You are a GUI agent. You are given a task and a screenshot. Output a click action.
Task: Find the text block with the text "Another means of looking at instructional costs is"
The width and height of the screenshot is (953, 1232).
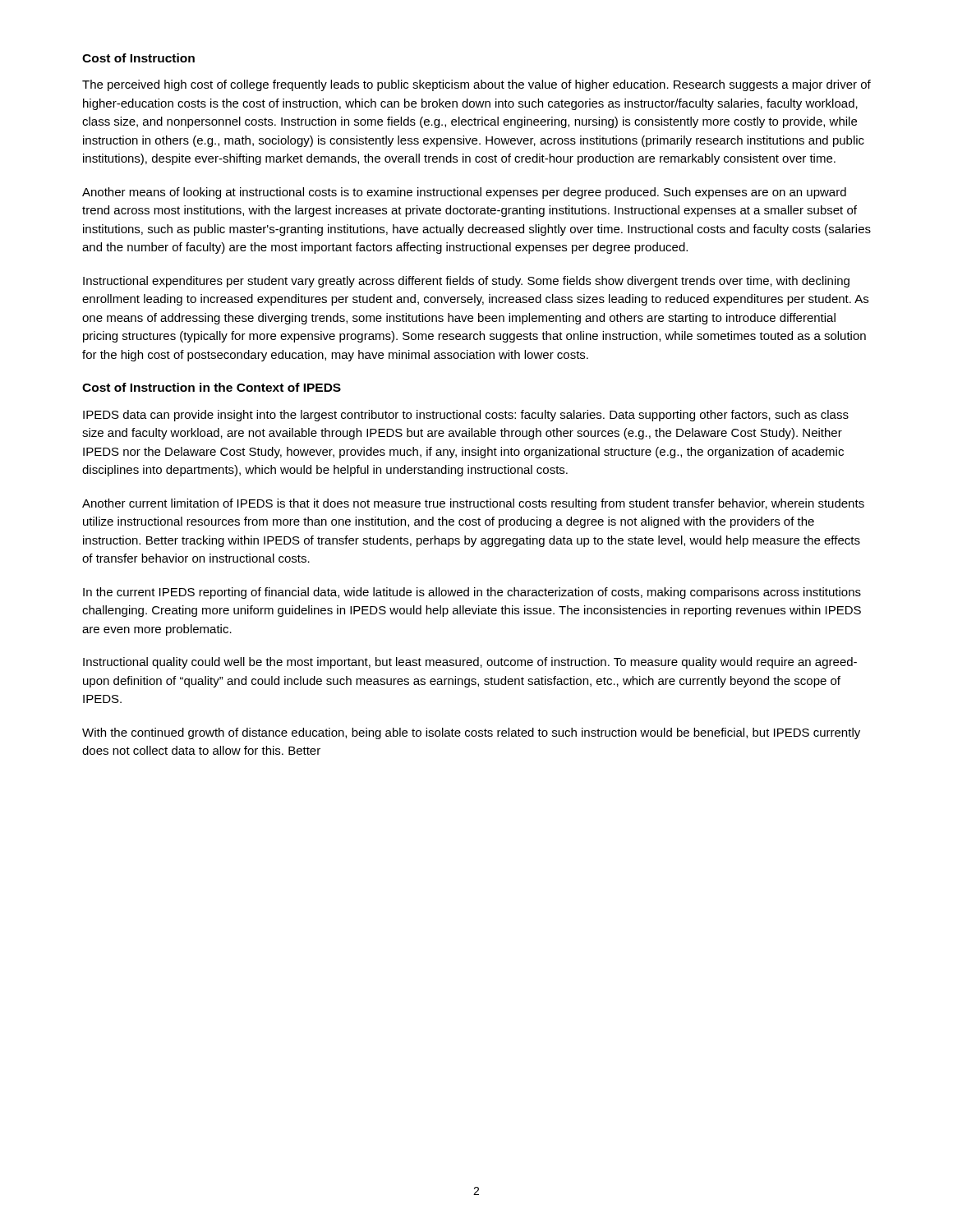click(476, 219)
